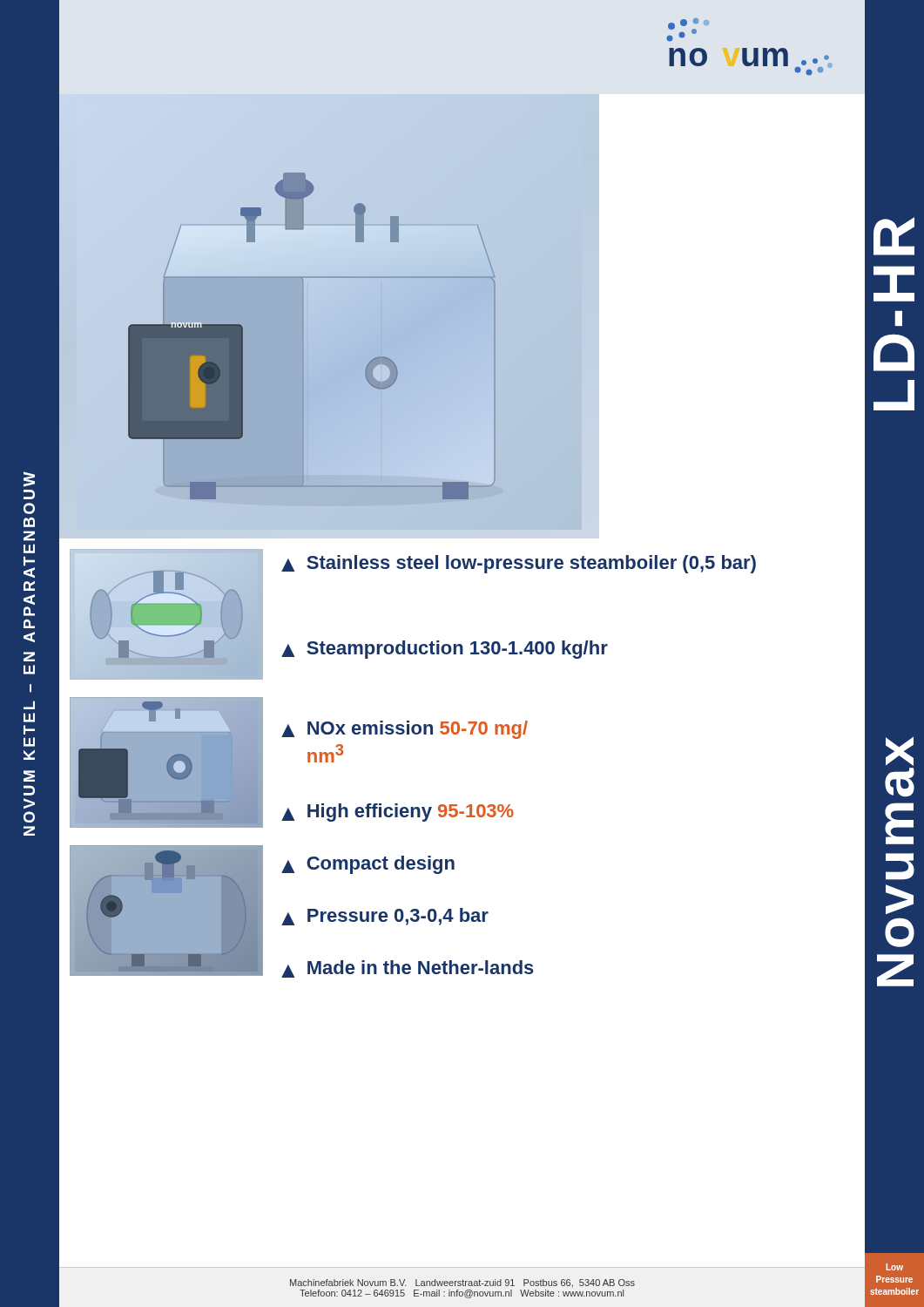Locate the list item that says "▲ Made in"

pyautogui.click(x=406, y=970)
